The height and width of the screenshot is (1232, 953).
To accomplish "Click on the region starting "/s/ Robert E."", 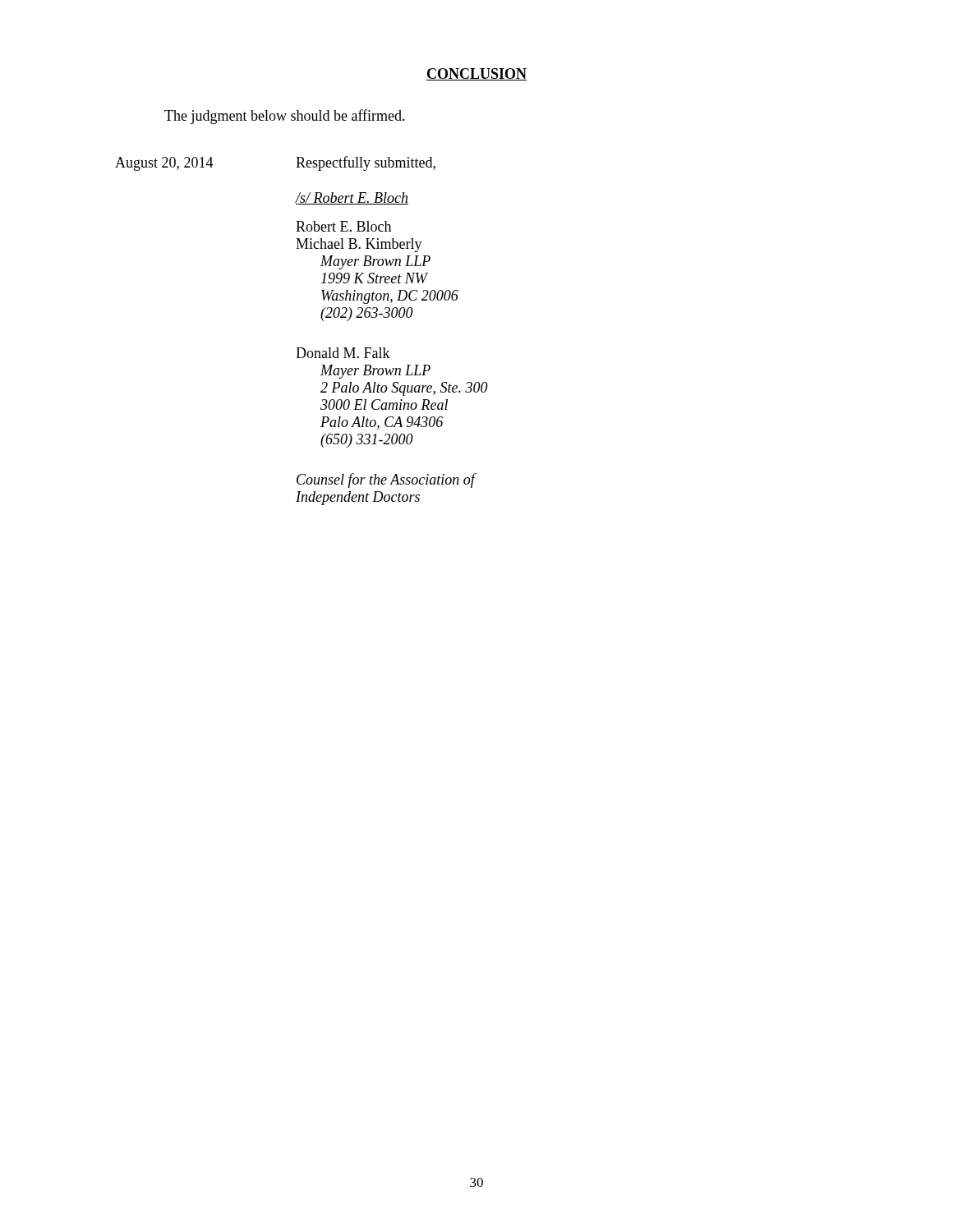I will (x=352, y=198).
